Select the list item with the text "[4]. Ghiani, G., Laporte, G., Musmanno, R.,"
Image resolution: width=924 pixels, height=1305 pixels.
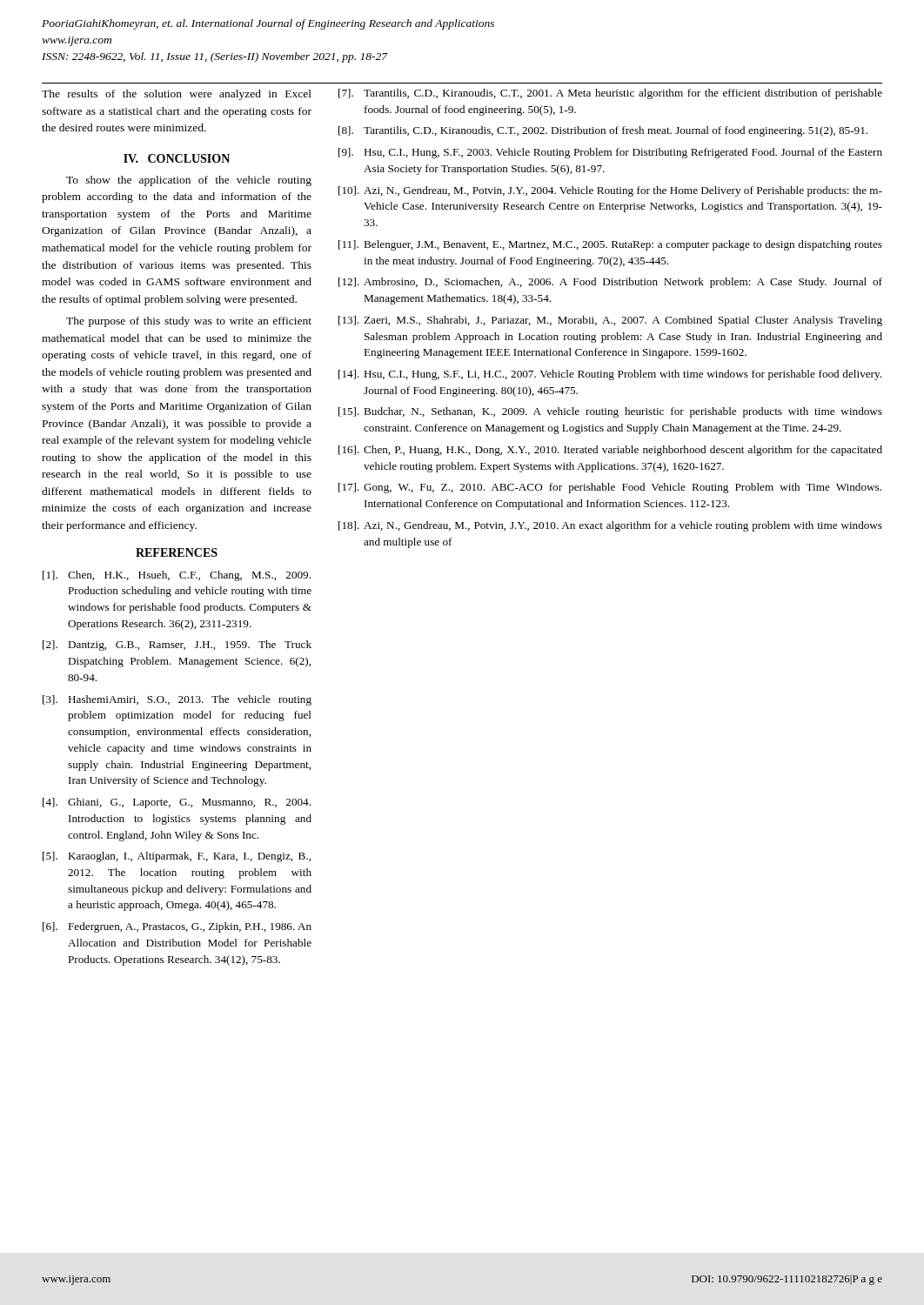[177, 819]
